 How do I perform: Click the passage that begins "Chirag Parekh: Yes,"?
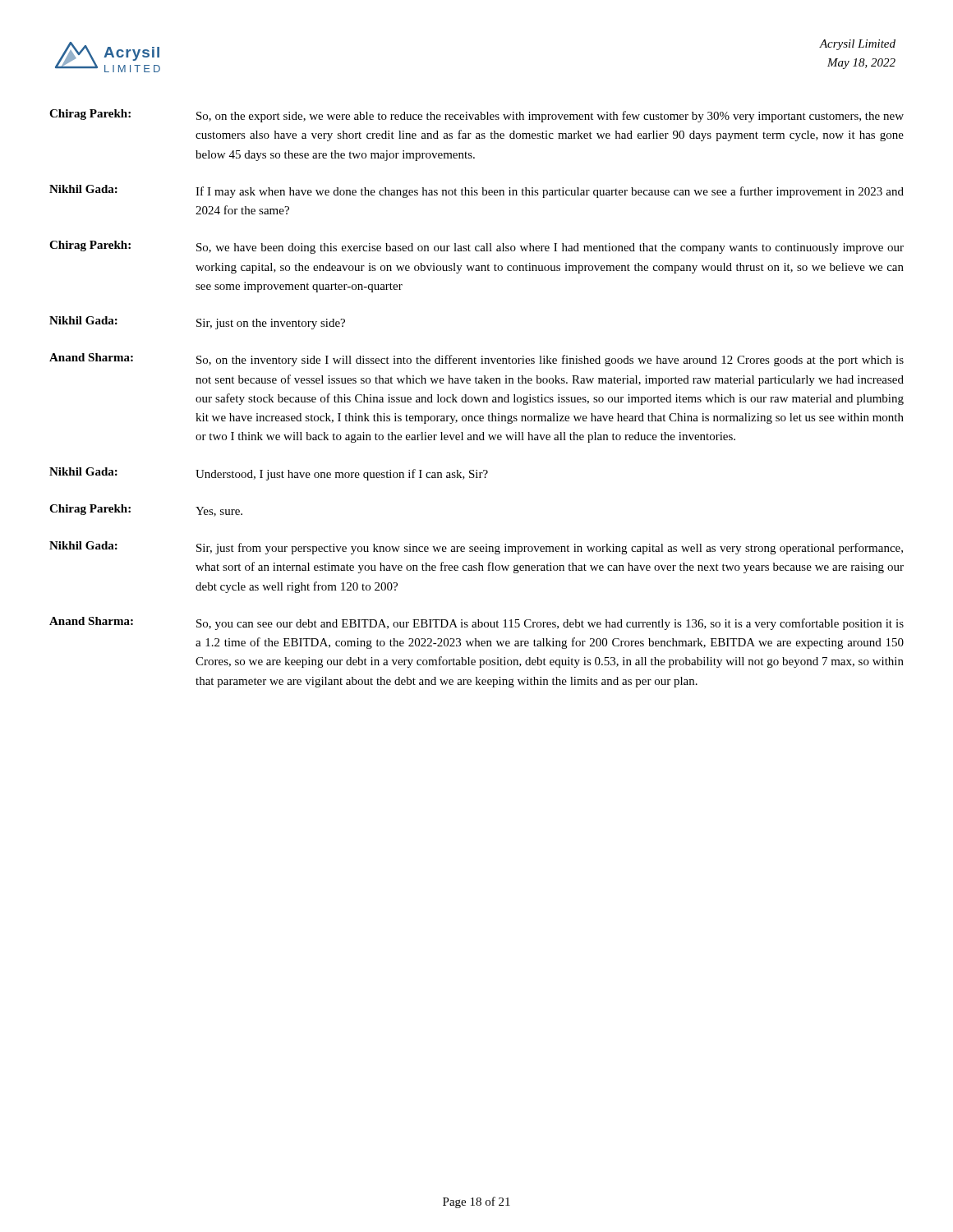pyautogui.click(x=97, y=510)
